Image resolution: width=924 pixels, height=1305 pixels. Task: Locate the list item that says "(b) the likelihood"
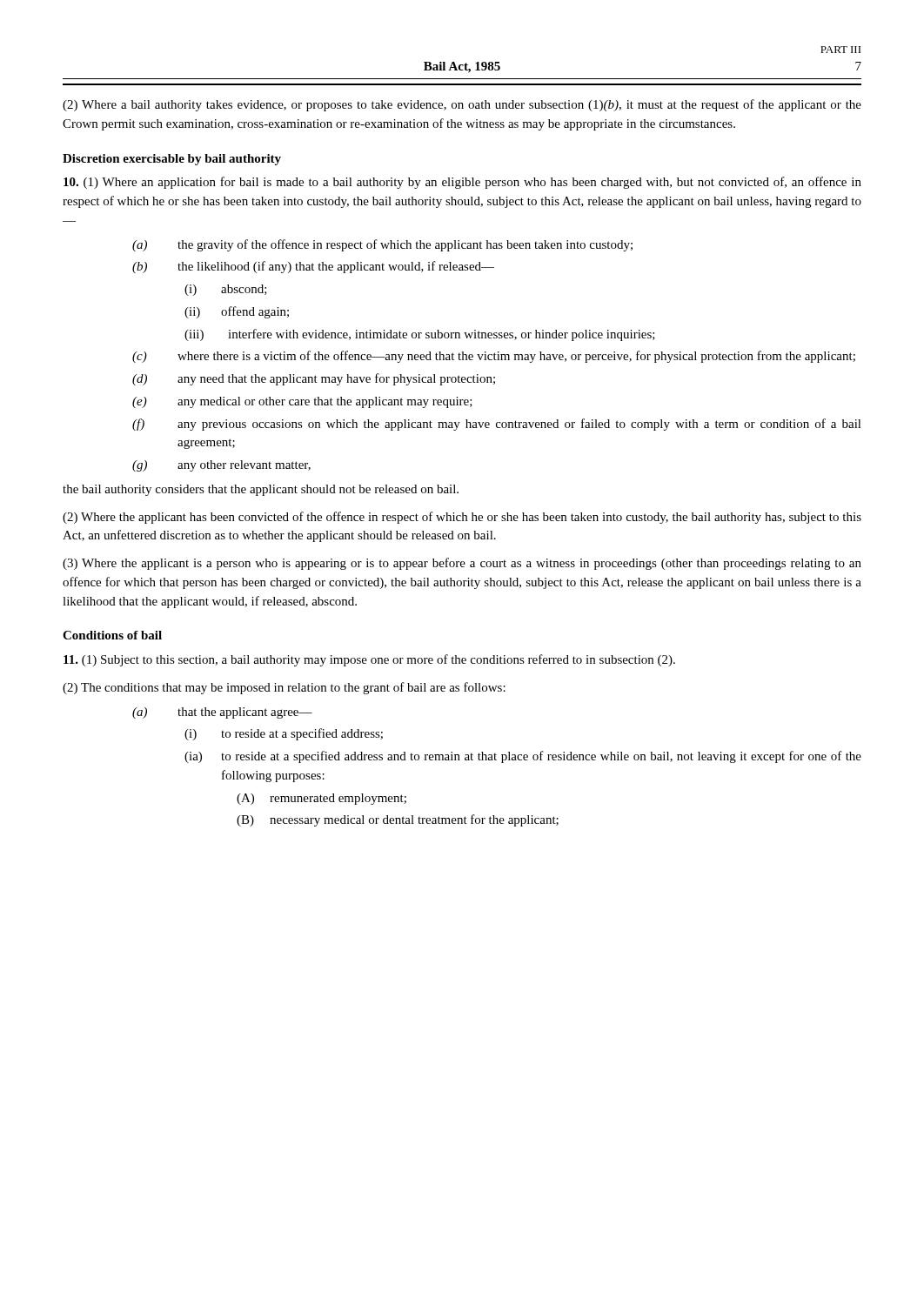pos(313,267)
